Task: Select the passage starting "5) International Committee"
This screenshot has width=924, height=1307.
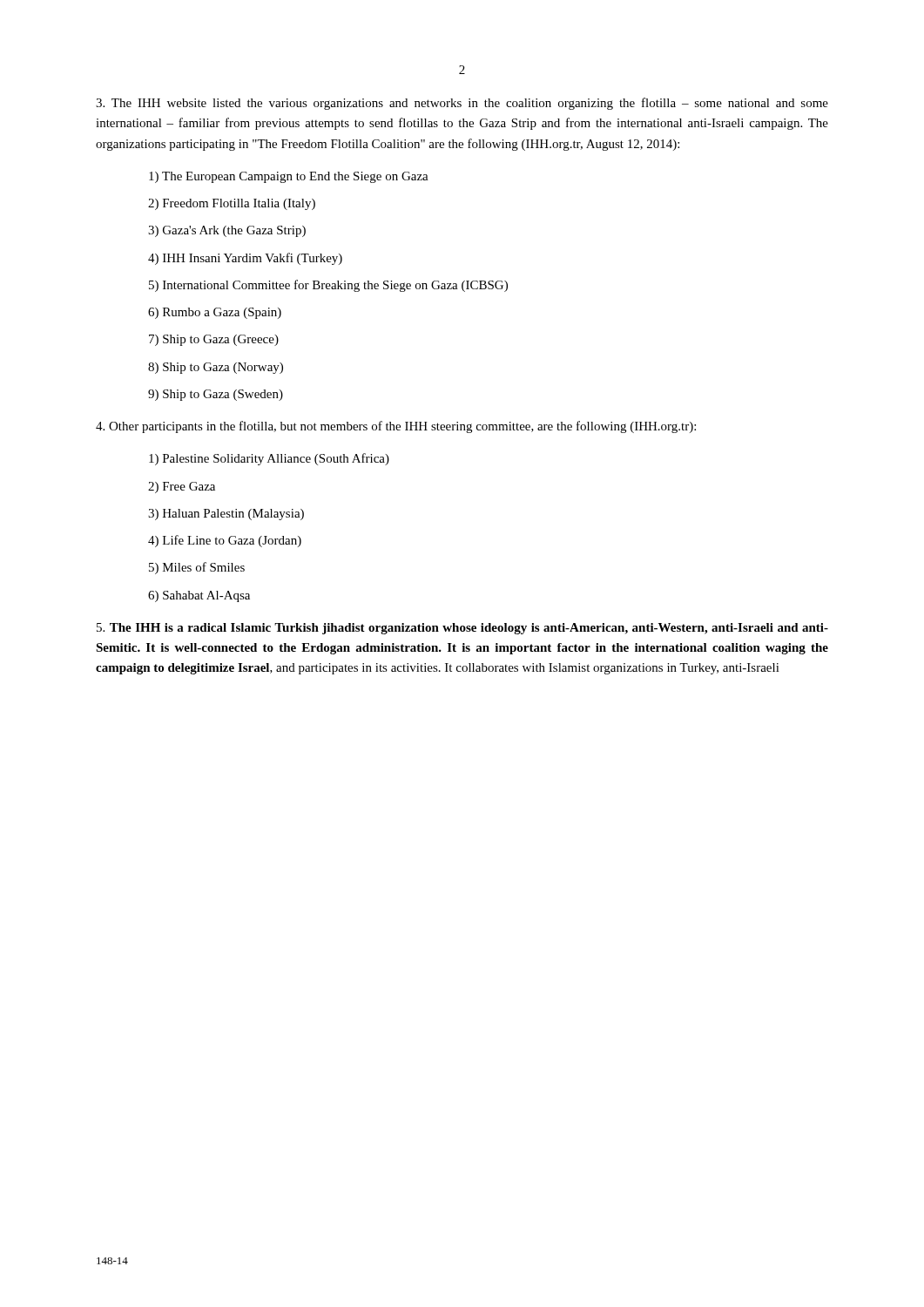Action: pyautogui.click(x=328, y=285)
